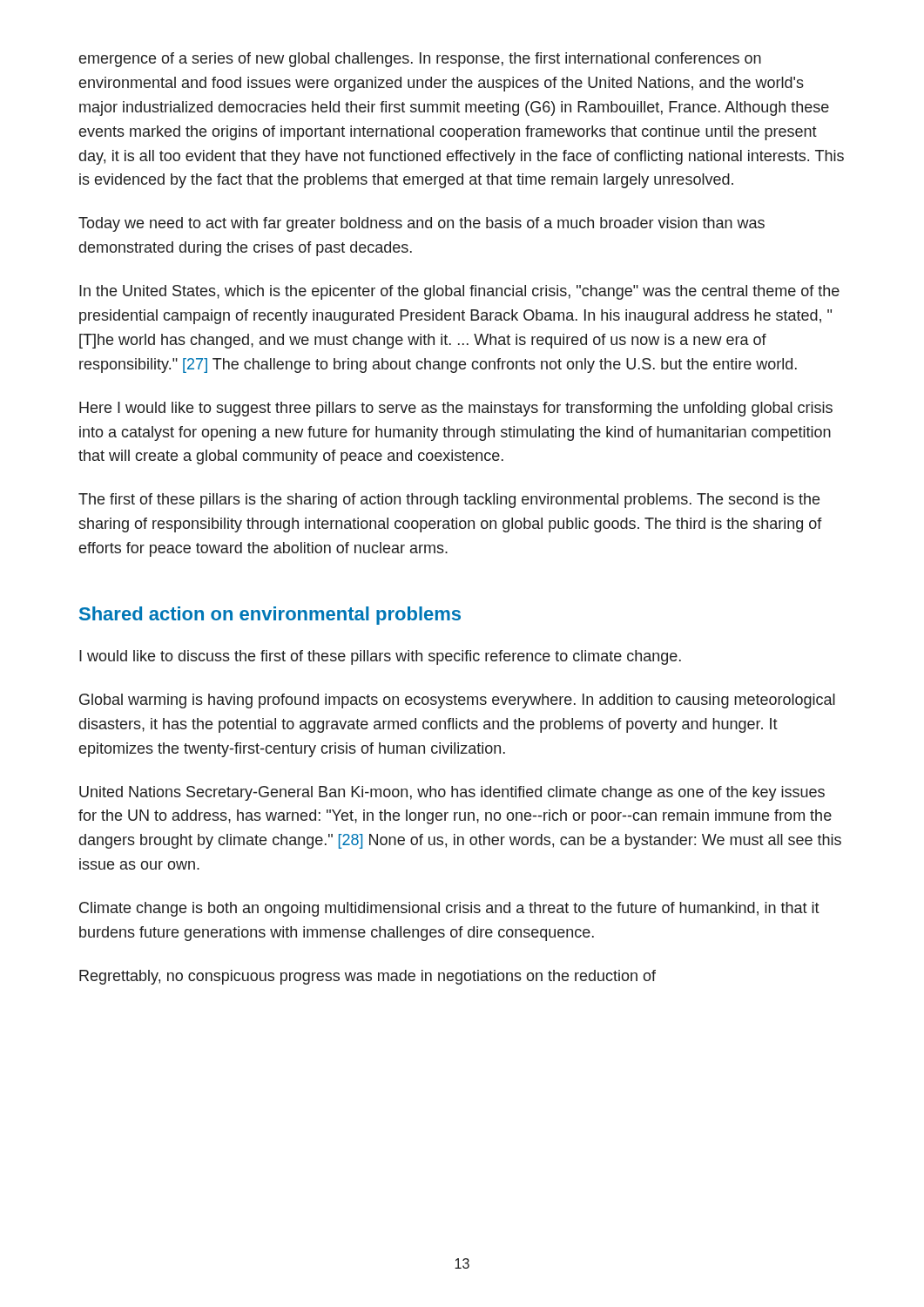
Task: Locate the text block containing "Regrettably, no conspicuous progress"
Action: tap(367, 976)
